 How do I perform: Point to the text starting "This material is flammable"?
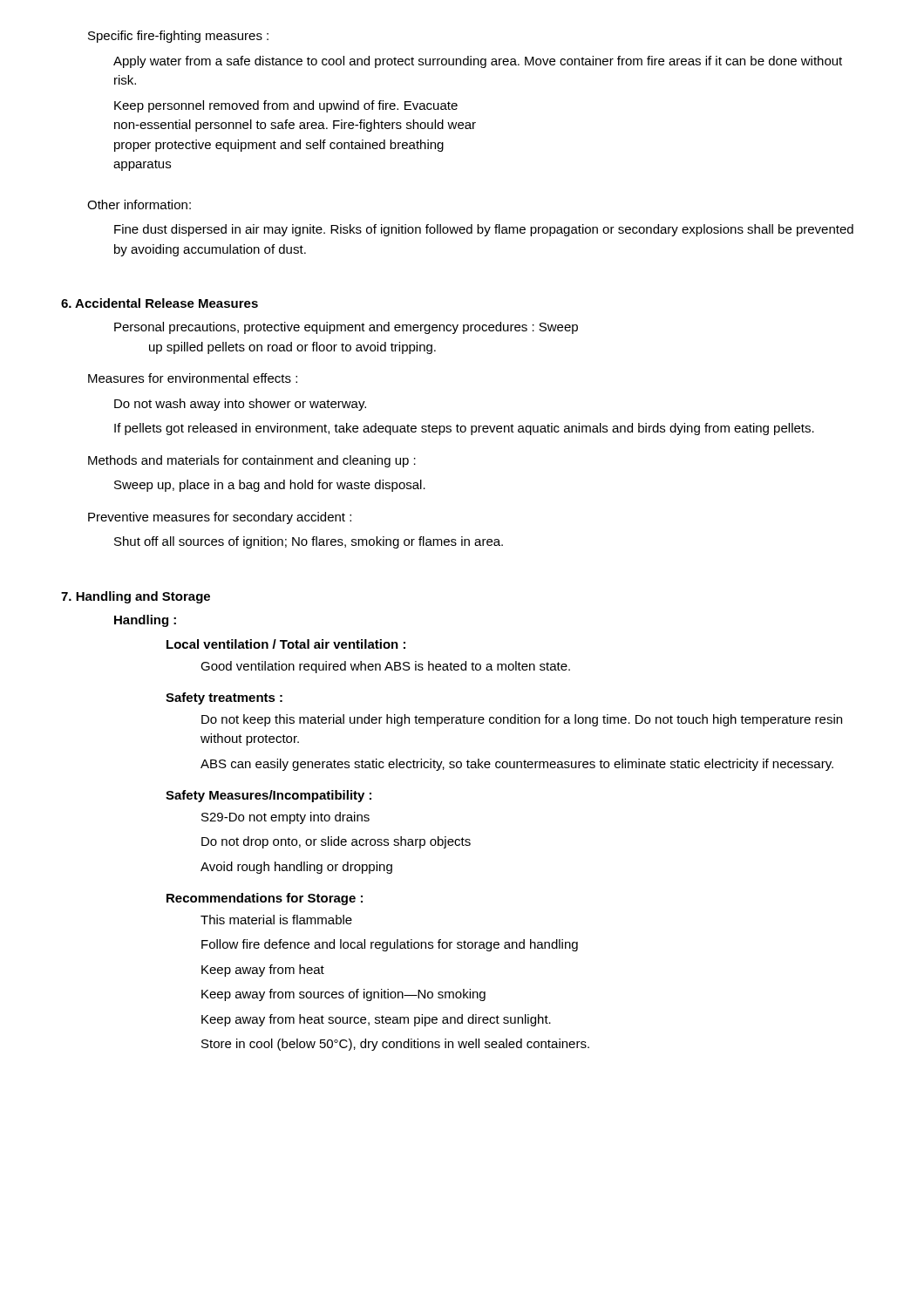point(276,919)
